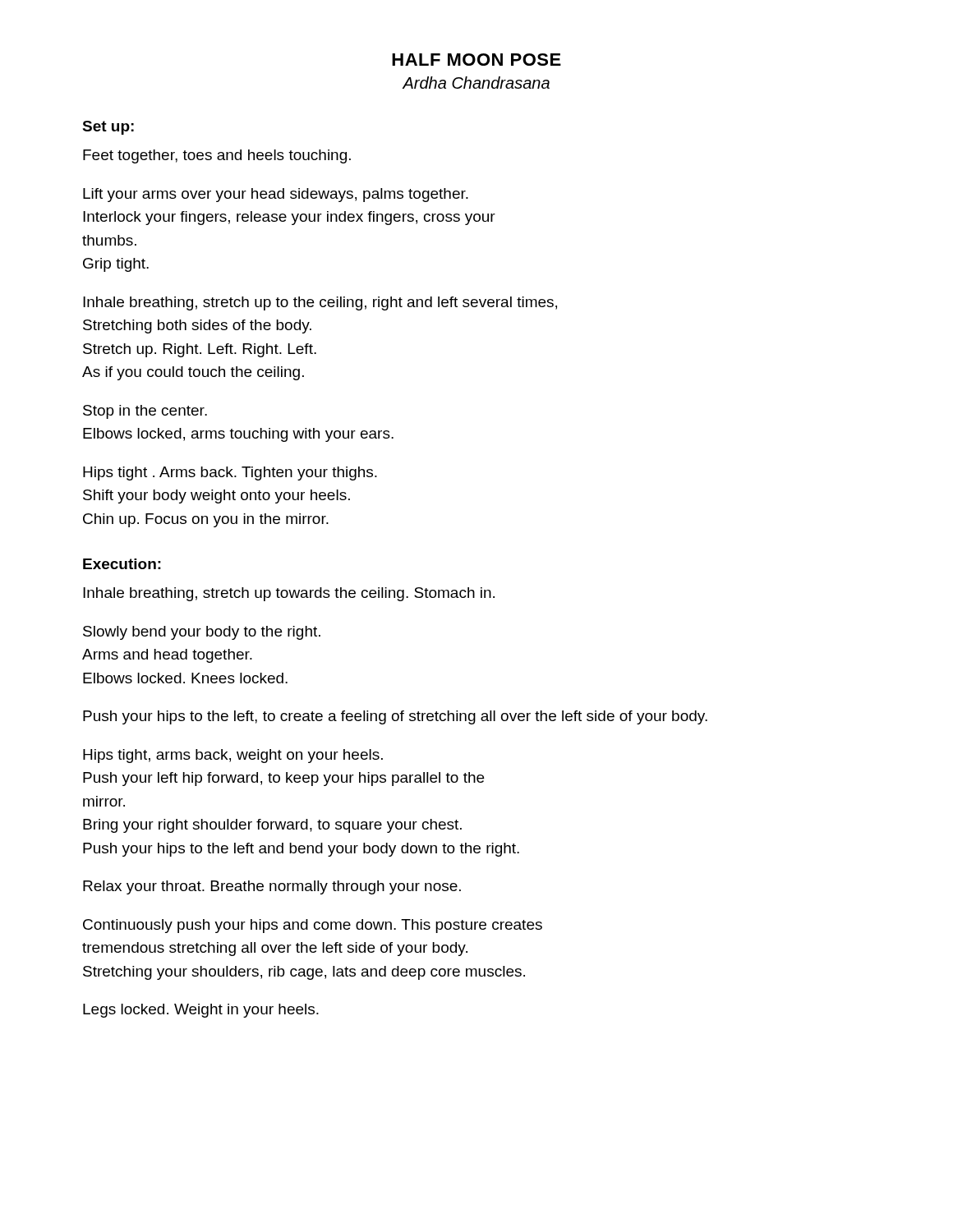Screen dimensions: 1232x953
Task: Find the block starting "Slowly bend your"
Action: click(202, 654)
